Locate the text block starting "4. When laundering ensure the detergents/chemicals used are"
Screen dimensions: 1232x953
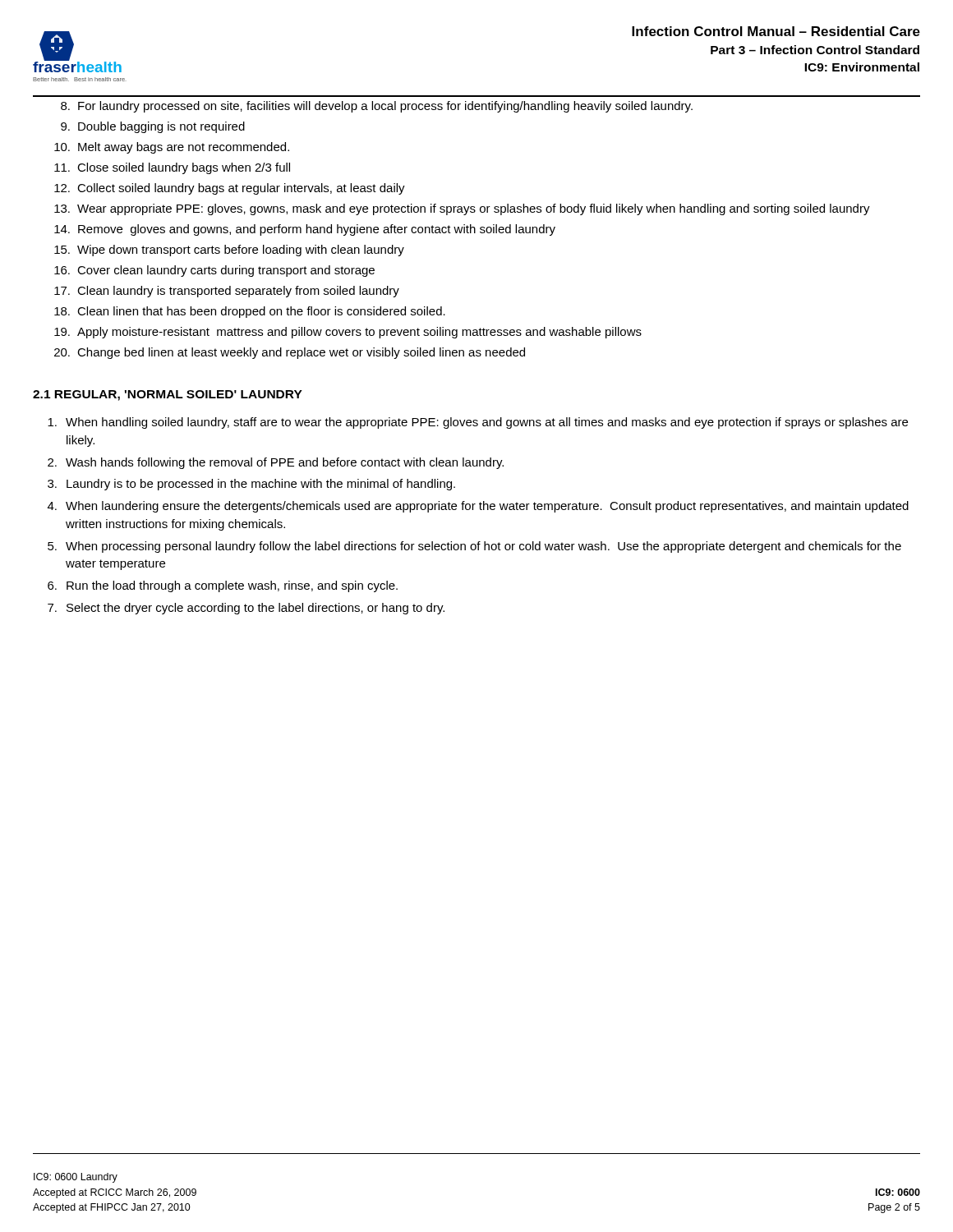click(476, 515)
